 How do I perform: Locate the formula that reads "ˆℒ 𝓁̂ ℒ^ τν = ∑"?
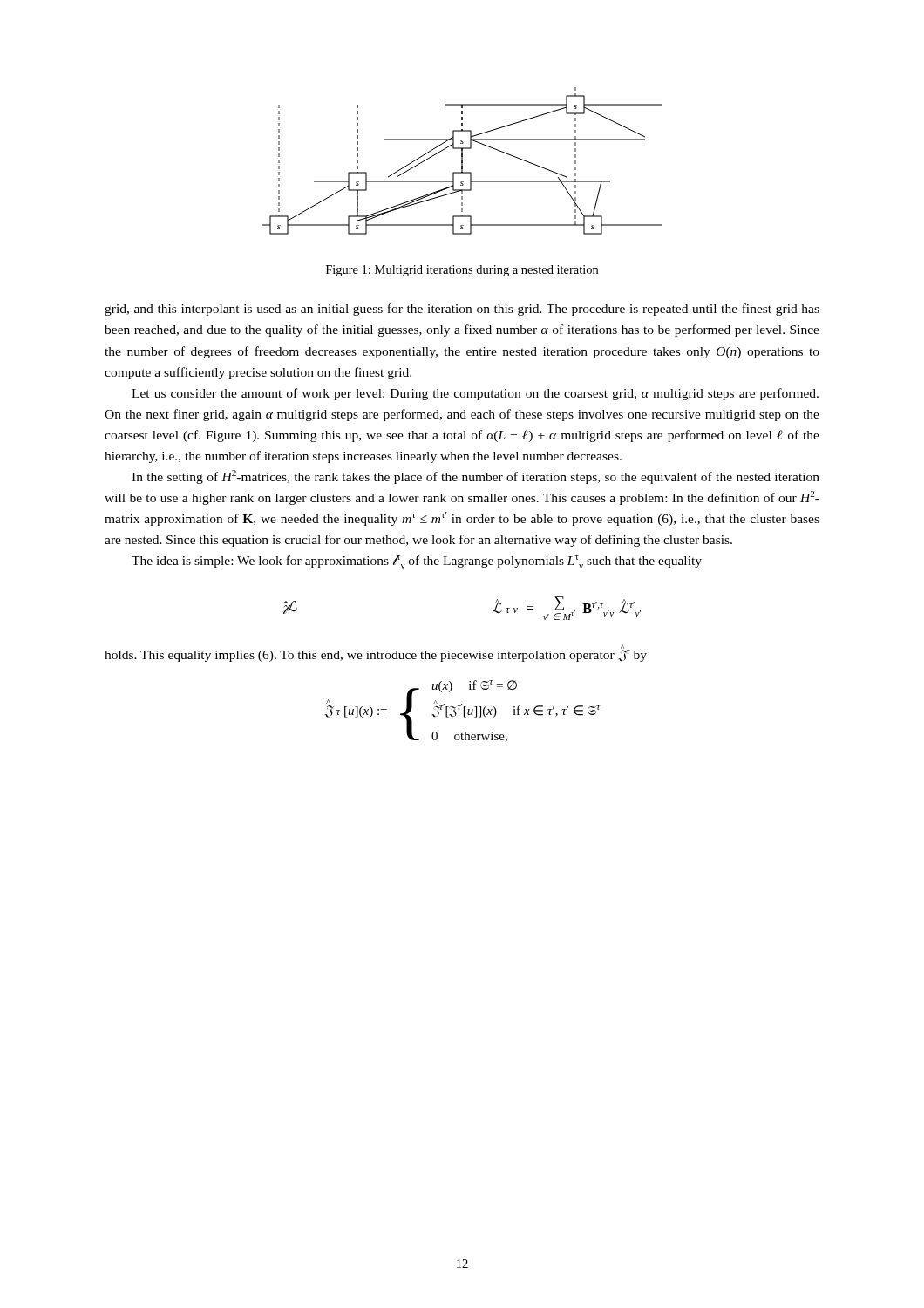tap(290, 608)
